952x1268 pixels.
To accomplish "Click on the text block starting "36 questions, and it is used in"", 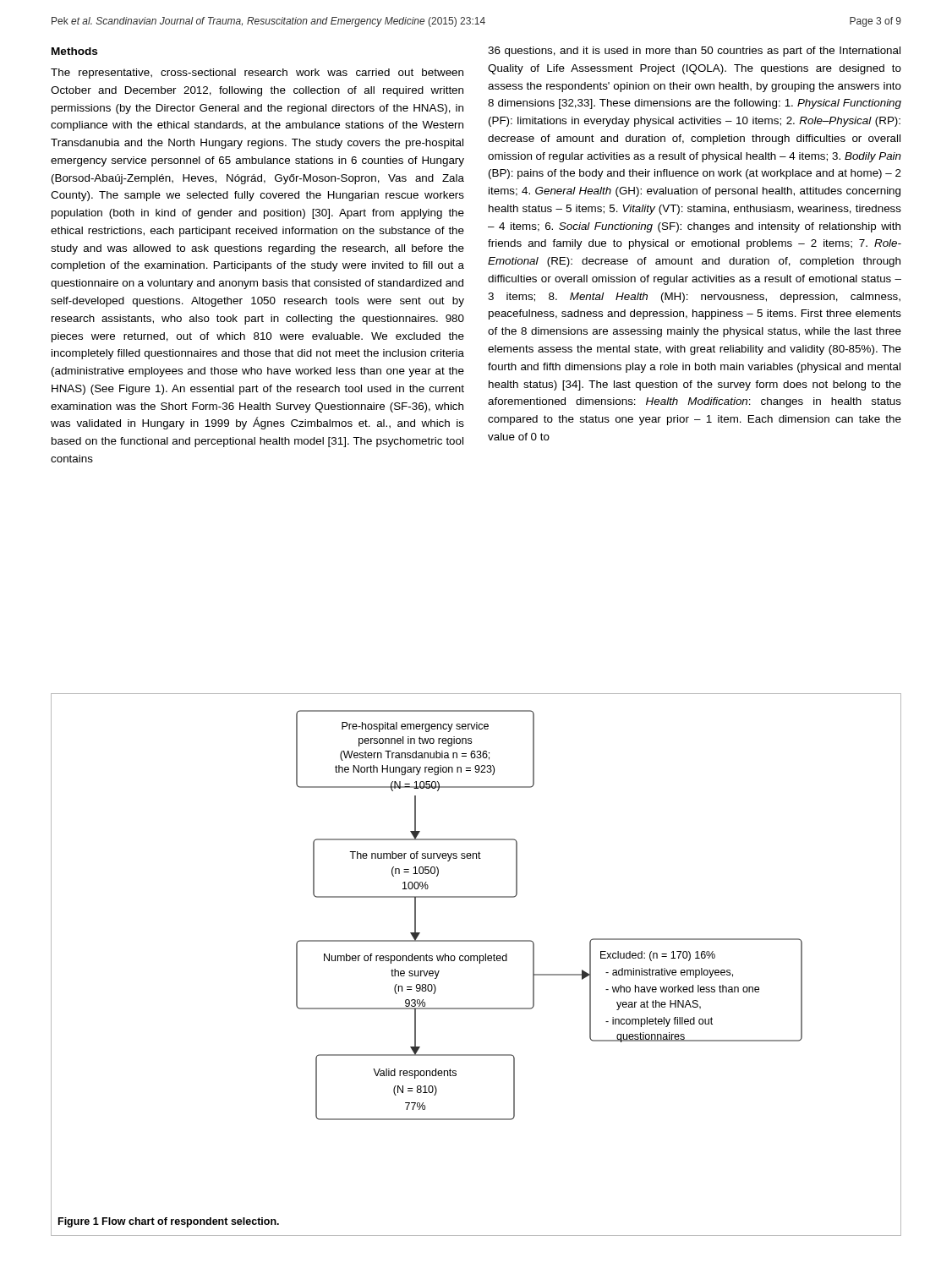I will coord(695,243).
